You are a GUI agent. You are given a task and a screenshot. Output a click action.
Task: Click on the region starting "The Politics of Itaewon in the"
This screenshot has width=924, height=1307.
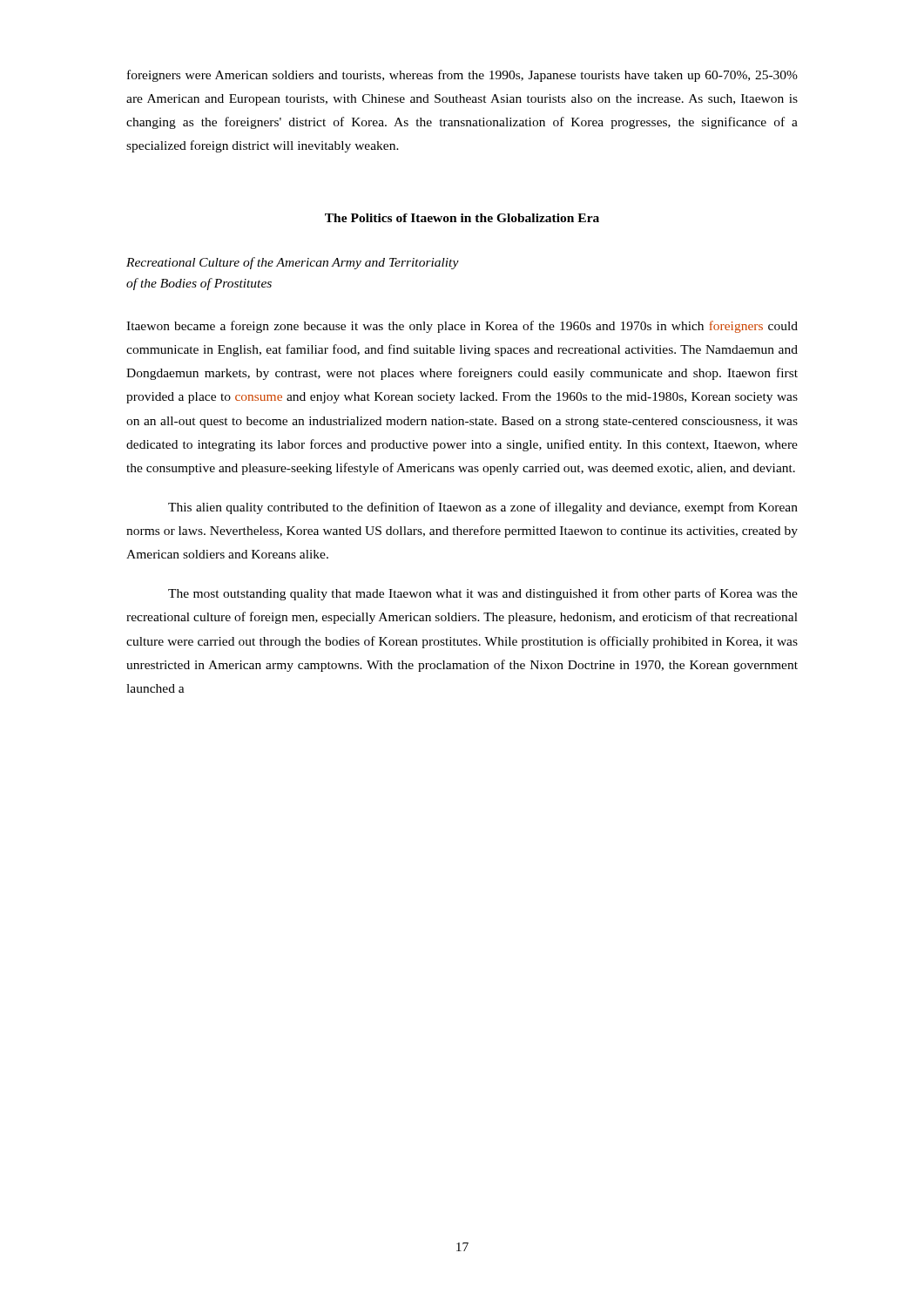point(462,217)
